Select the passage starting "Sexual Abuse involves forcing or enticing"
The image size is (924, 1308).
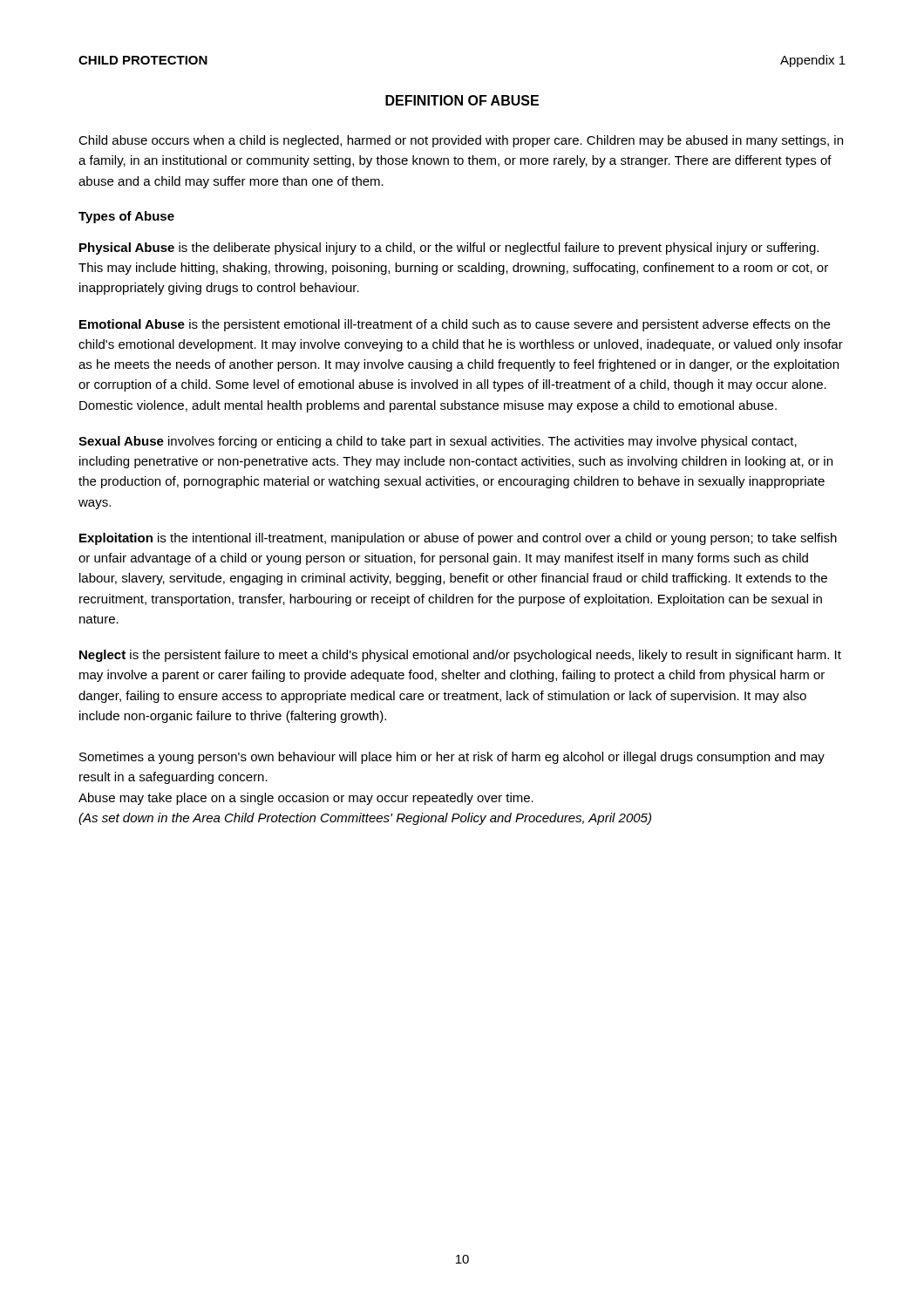(456, 471)
